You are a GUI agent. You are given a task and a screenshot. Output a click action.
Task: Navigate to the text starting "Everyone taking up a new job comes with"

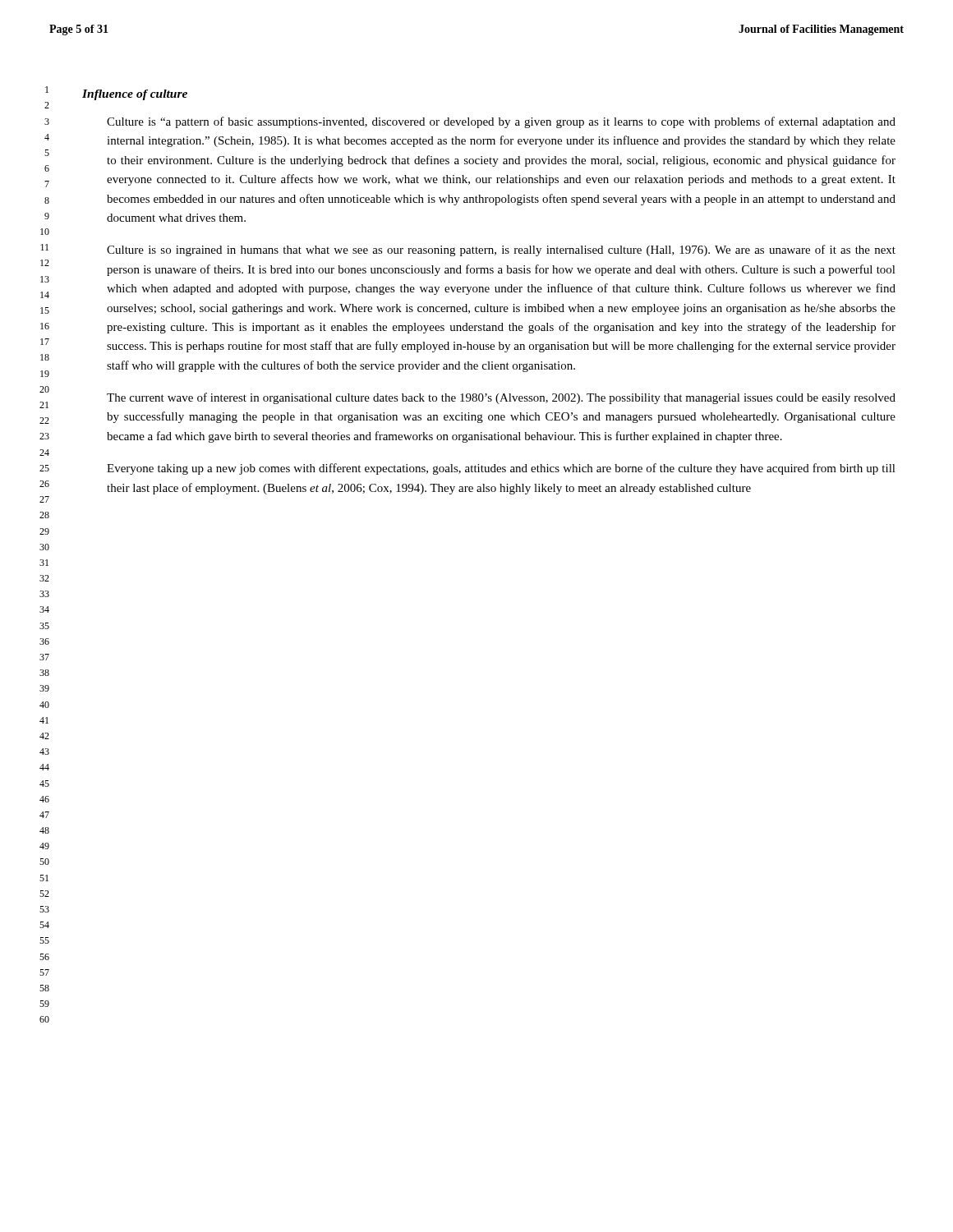(501, 478)
